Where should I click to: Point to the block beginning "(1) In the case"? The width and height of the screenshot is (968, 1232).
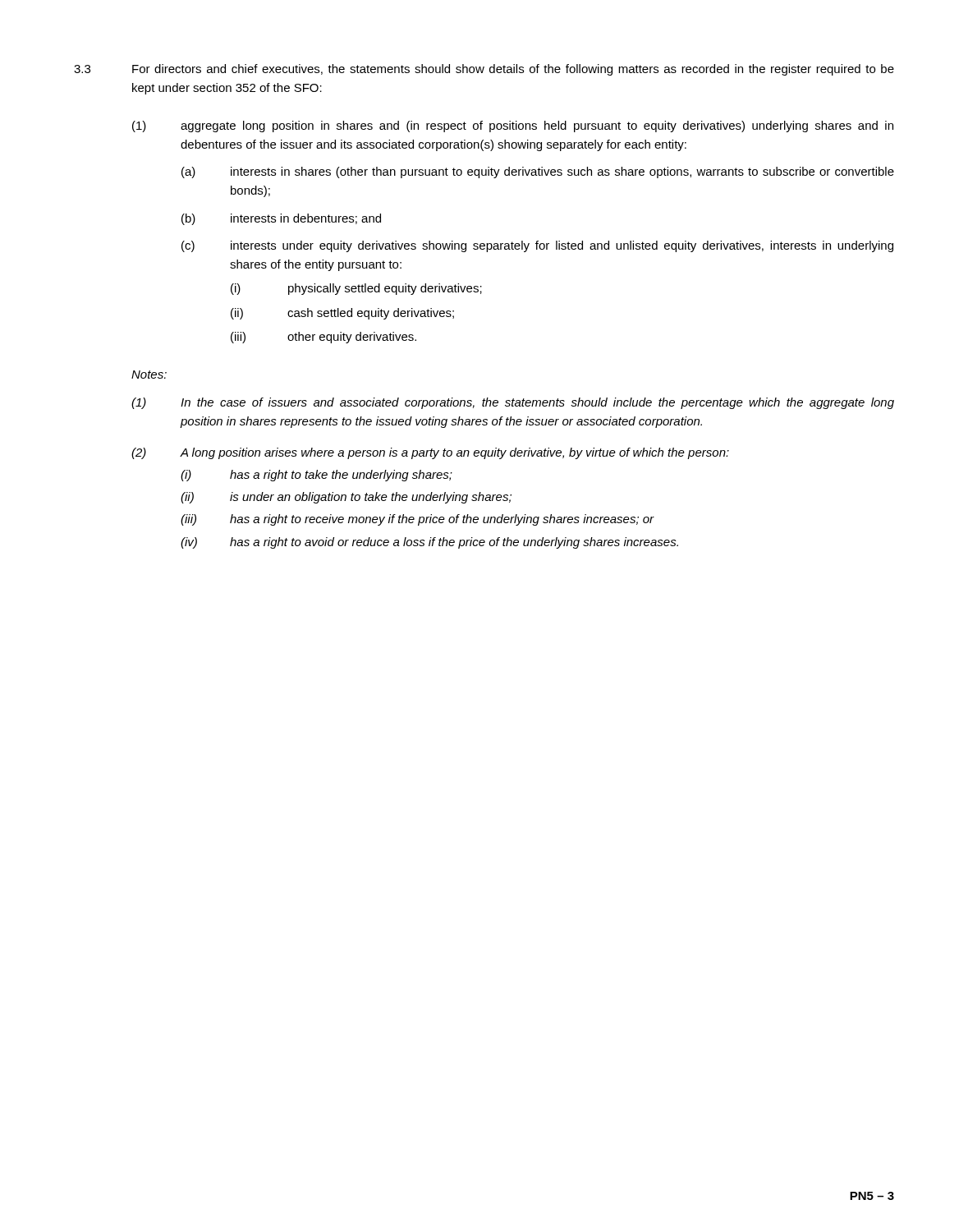pos(513,412)
